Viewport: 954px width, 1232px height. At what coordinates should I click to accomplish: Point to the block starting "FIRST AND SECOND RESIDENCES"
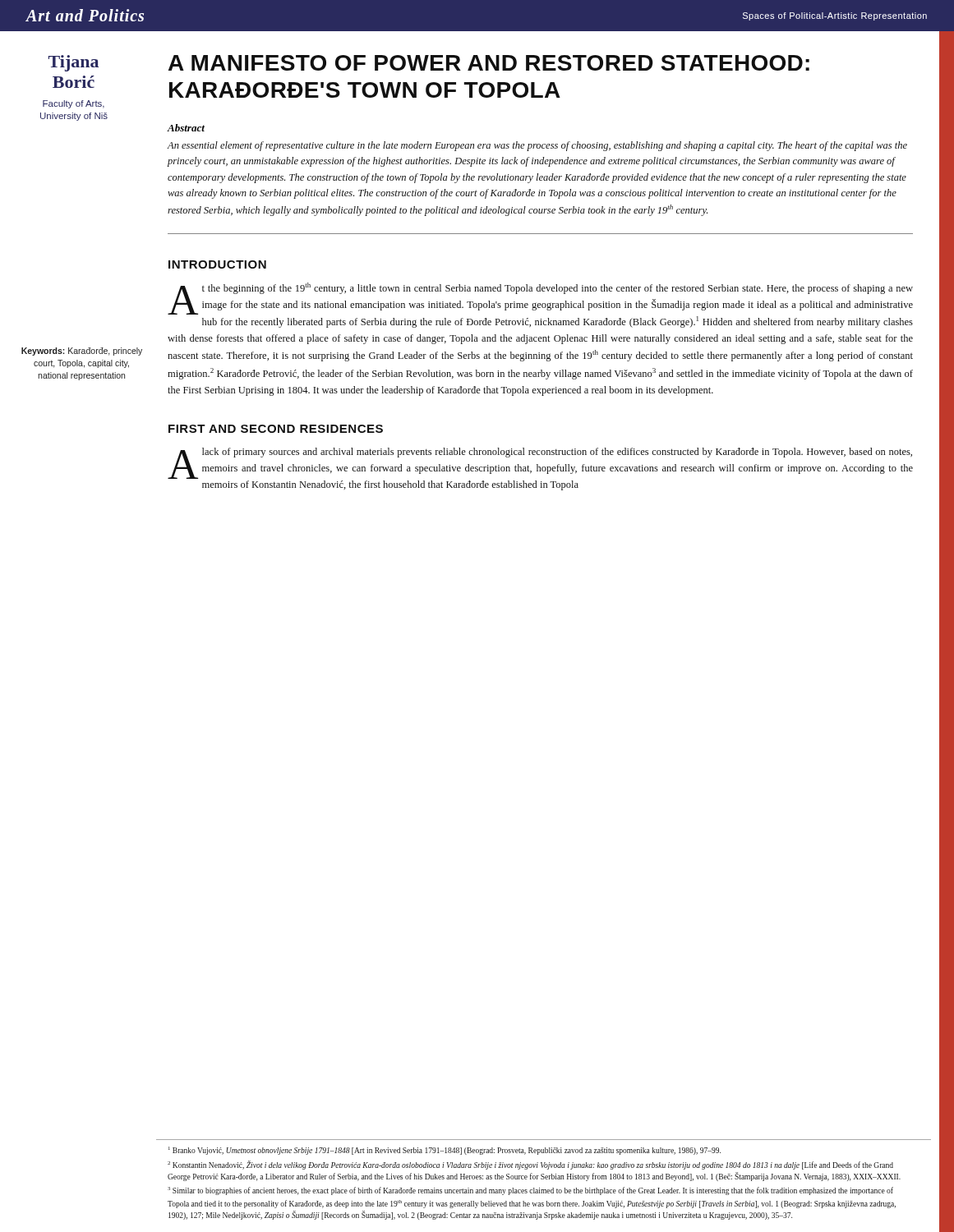276,428
